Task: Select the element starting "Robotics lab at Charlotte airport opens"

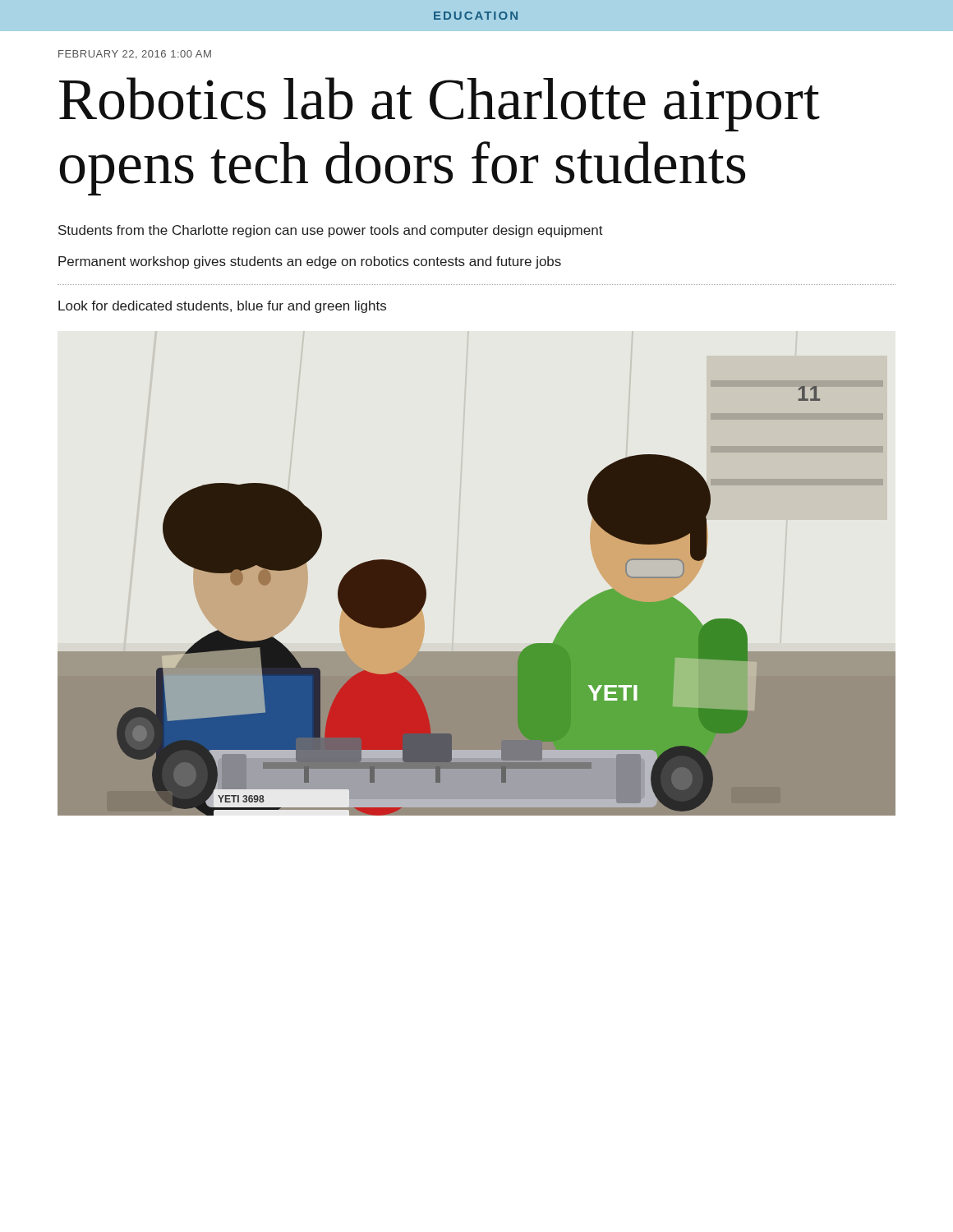Action: 439,132
